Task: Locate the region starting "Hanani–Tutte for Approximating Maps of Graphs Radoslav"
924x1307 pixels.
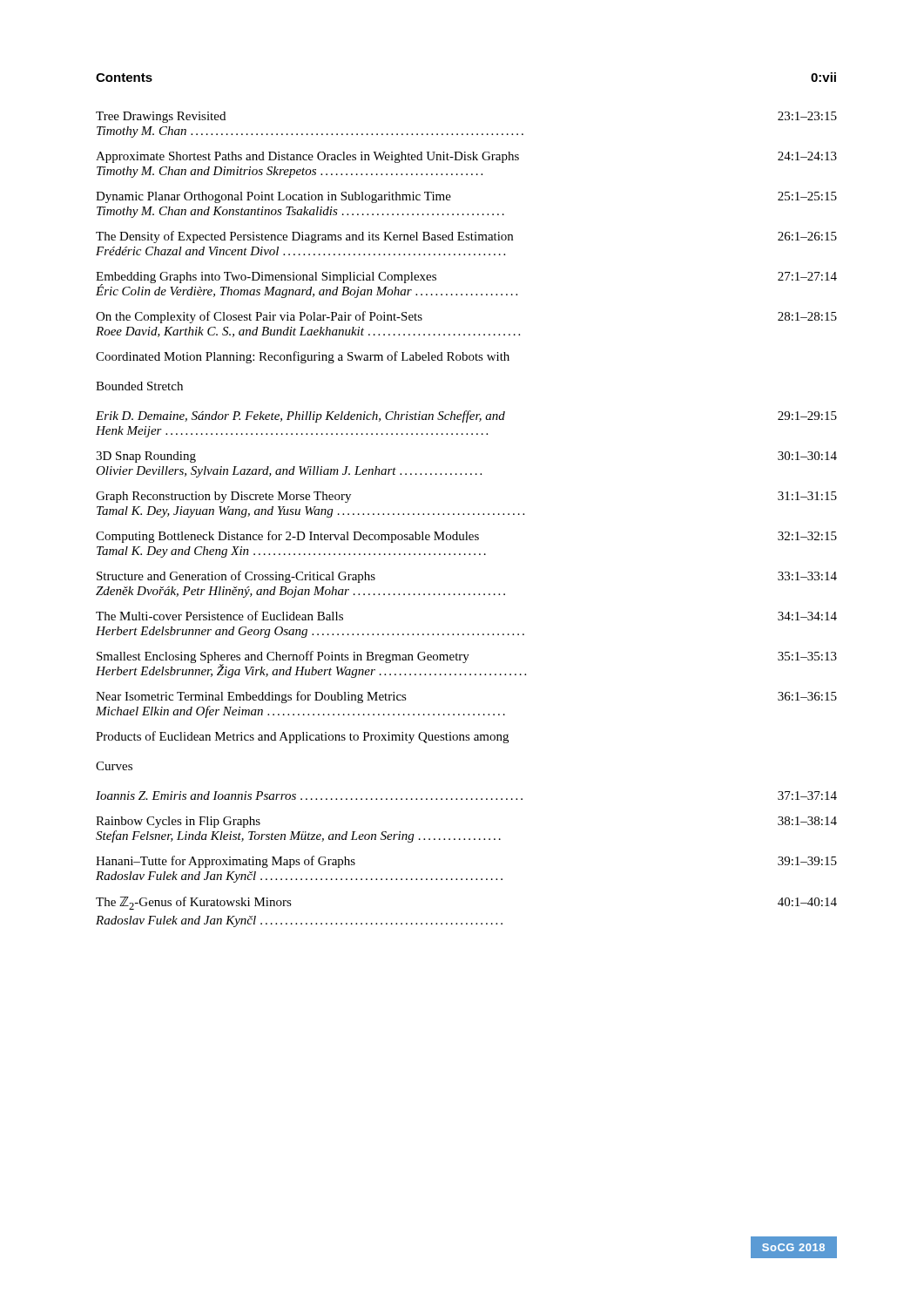Action: pos(466,869)
